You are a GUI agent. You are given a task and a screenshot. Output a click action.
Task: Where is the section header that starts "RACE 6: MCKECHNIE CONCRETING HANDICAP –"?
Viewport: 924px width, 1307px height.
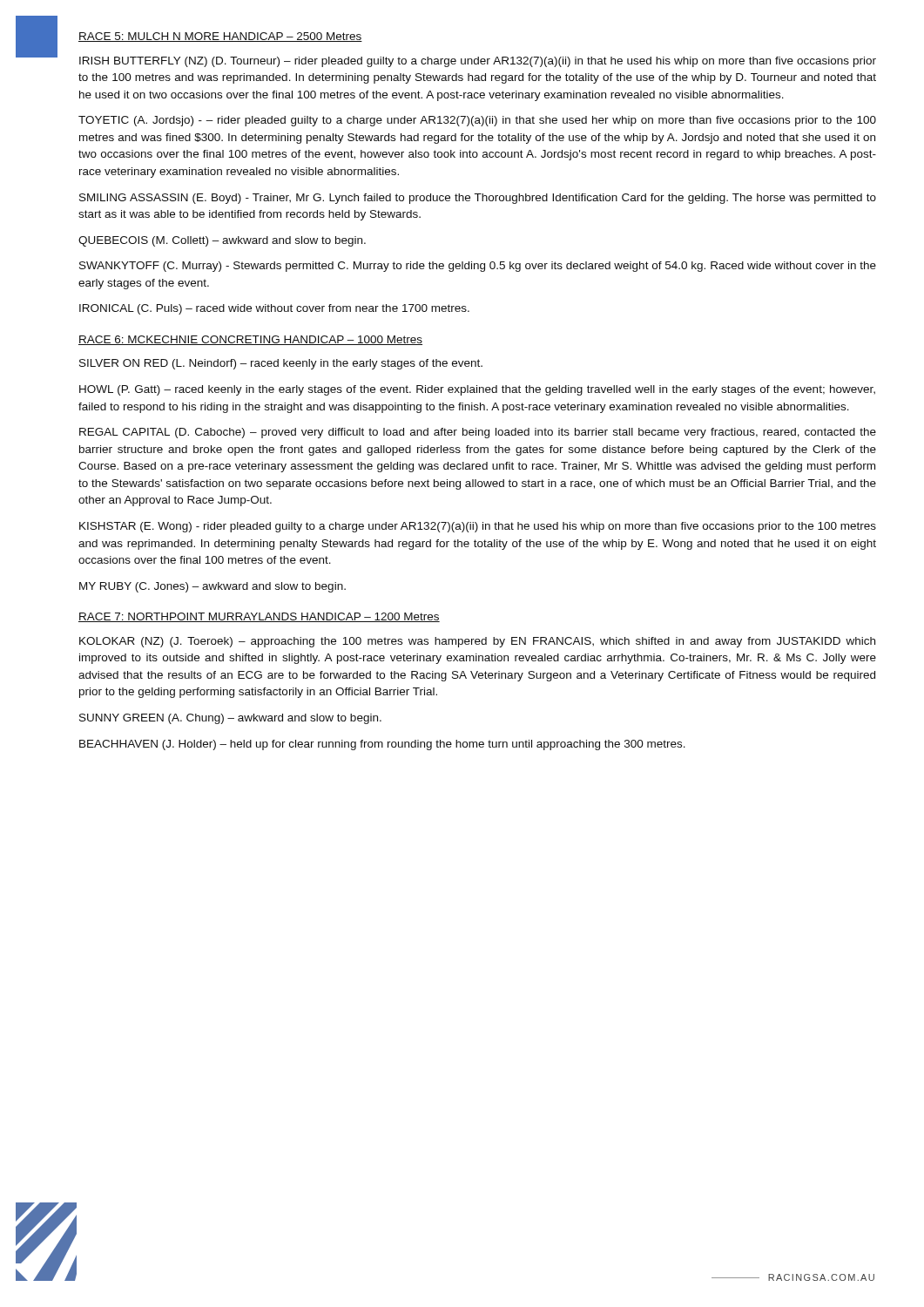tap(250, 339)
